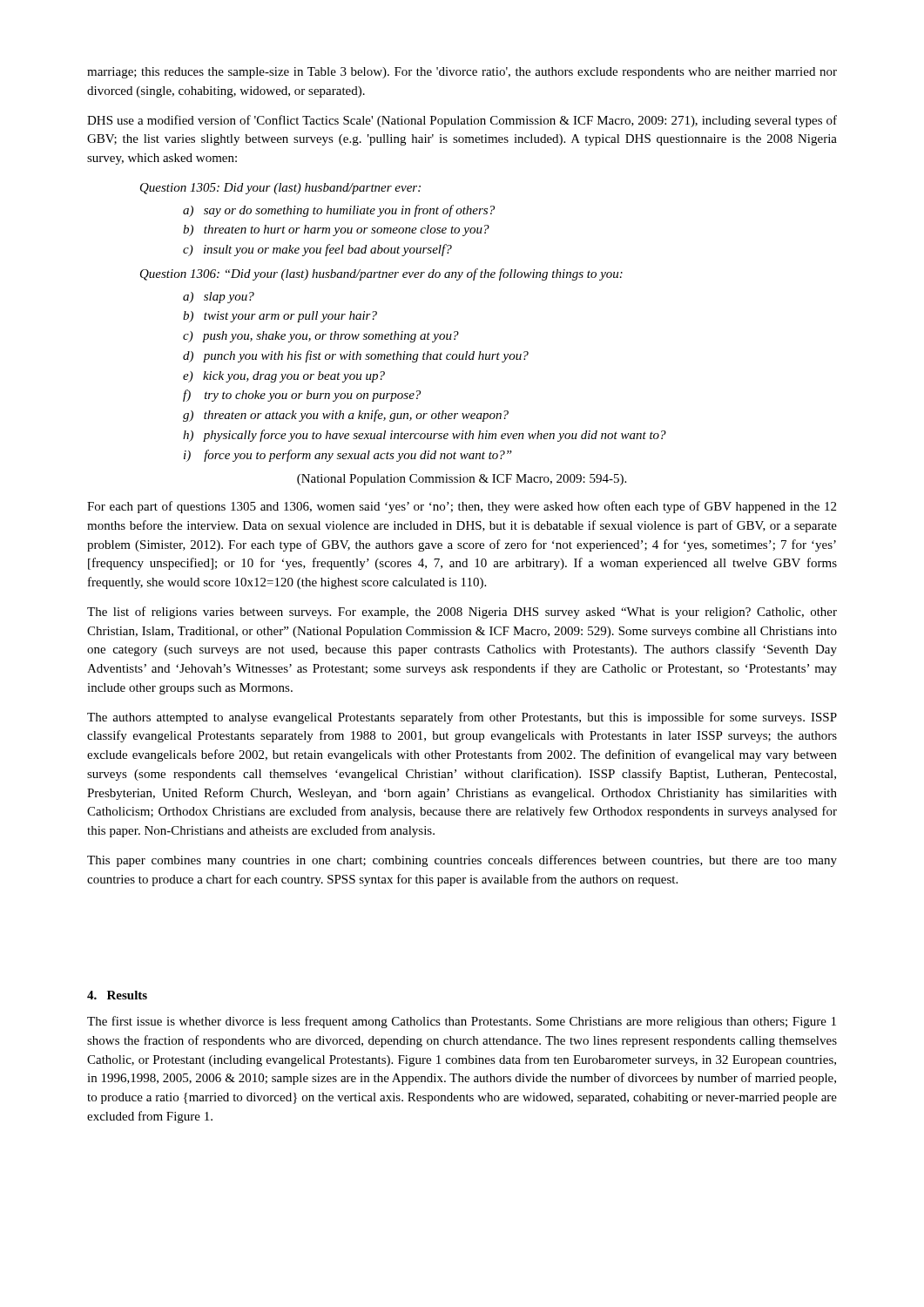Locate the passage starting "c) insult you"
The image size is (924, 1307).
tap(317, 249)
